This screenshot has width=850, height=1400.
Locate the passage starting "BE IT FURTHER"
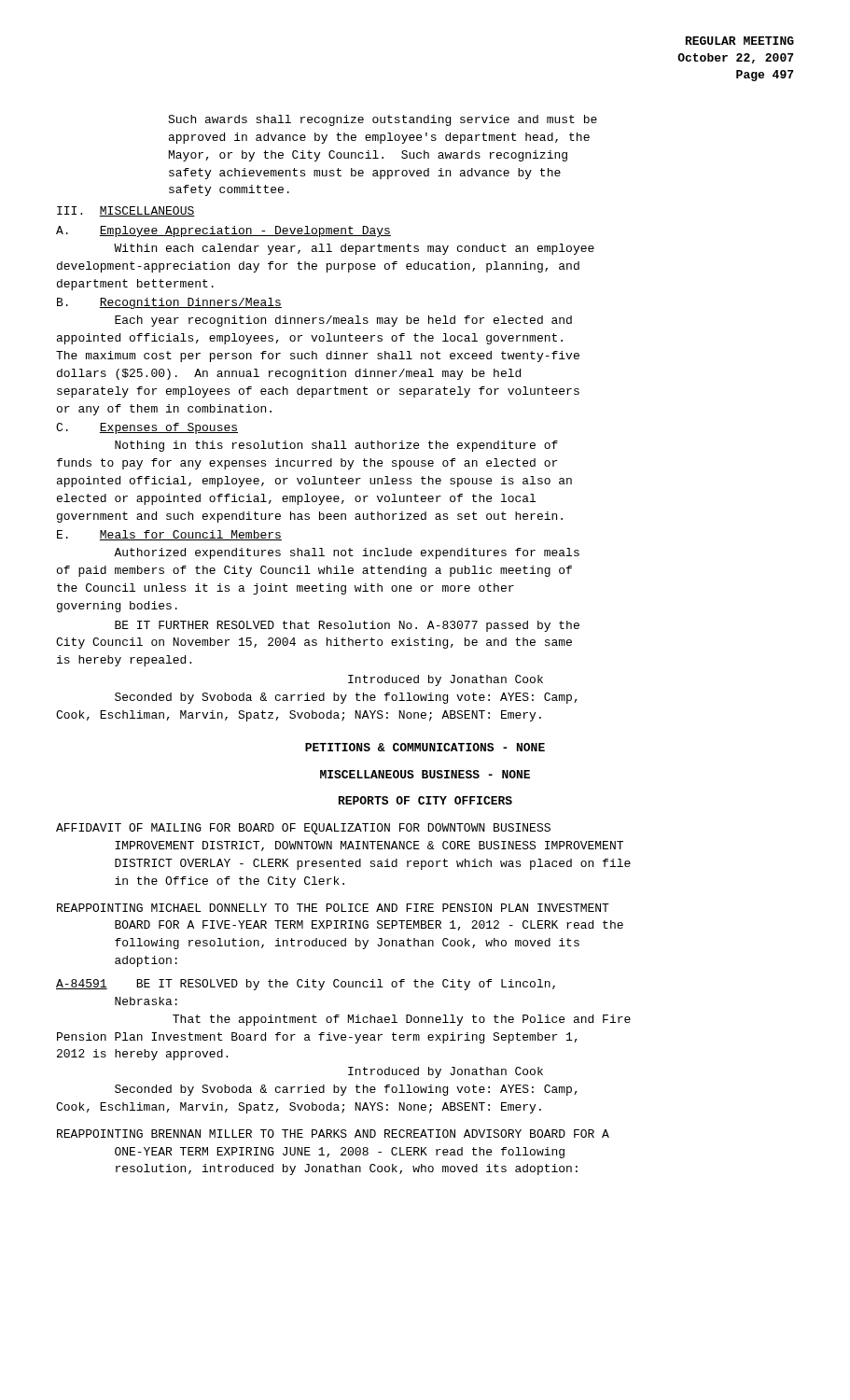[x=318, y=643]
